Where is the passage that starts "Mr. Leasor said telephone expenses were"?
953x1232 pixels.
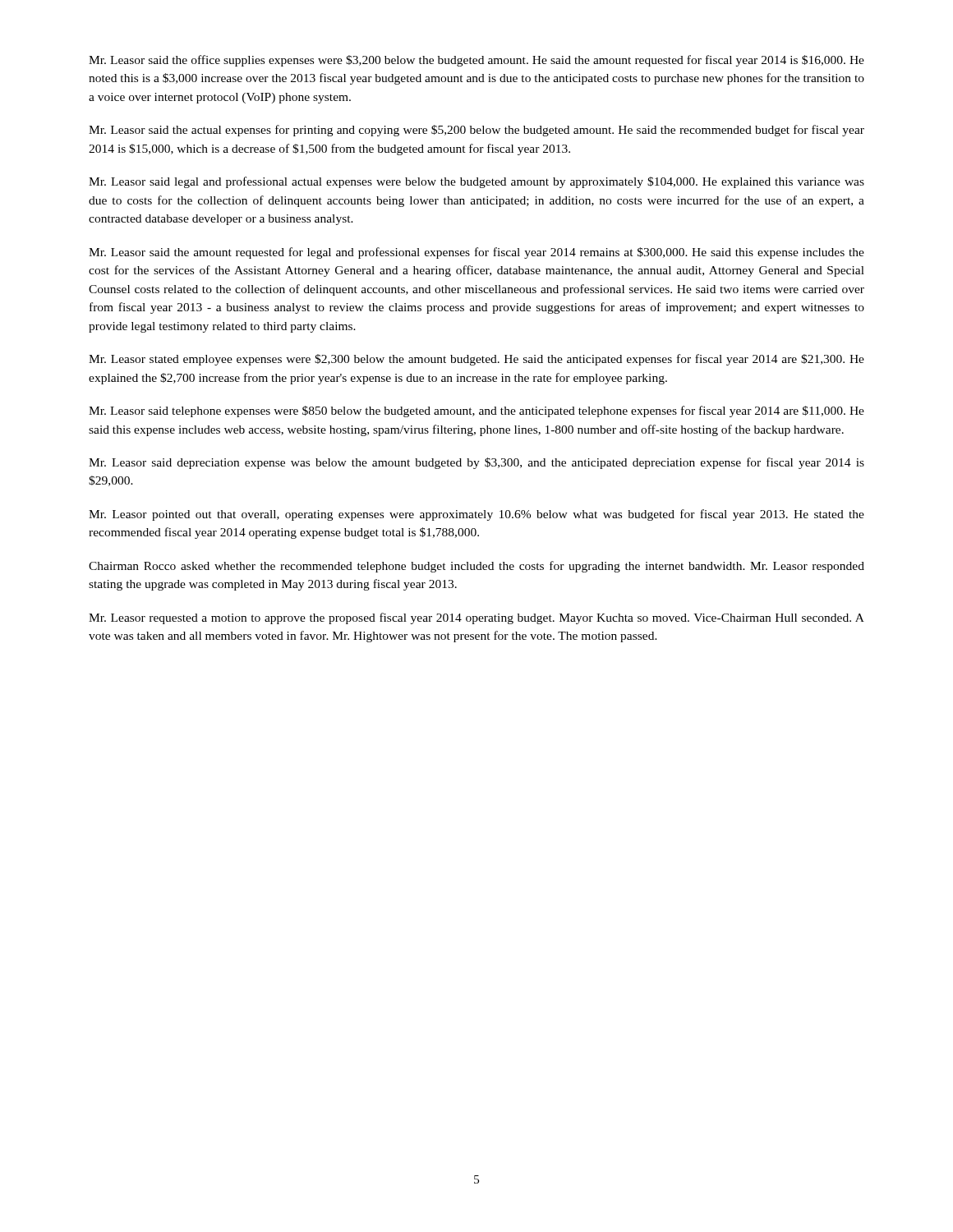click(476, 420)
